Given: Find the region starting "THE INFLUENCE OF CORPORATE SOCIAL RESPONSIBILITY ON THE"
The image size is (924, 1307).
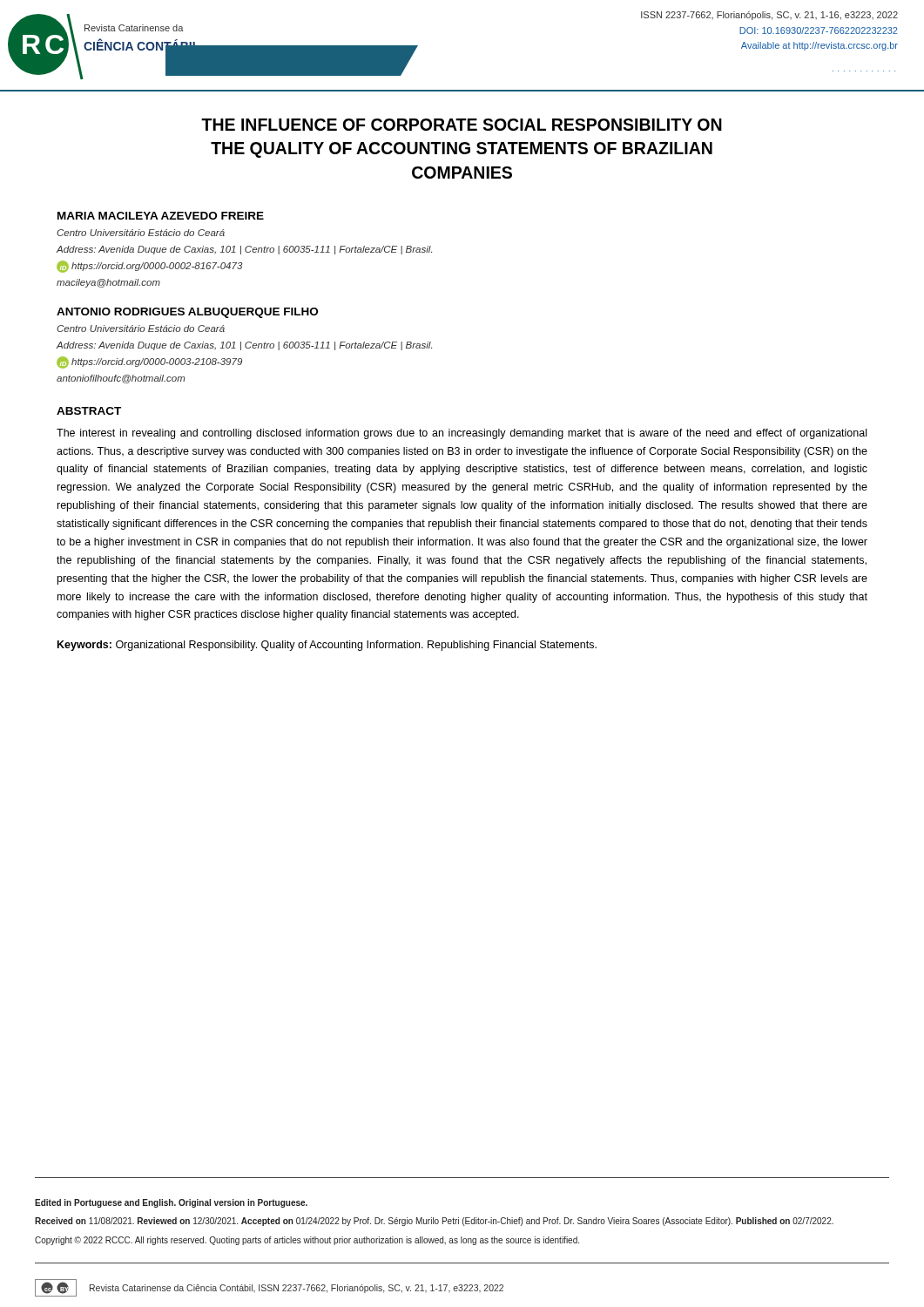Looking at the screenshot, I should click(462, 149).
